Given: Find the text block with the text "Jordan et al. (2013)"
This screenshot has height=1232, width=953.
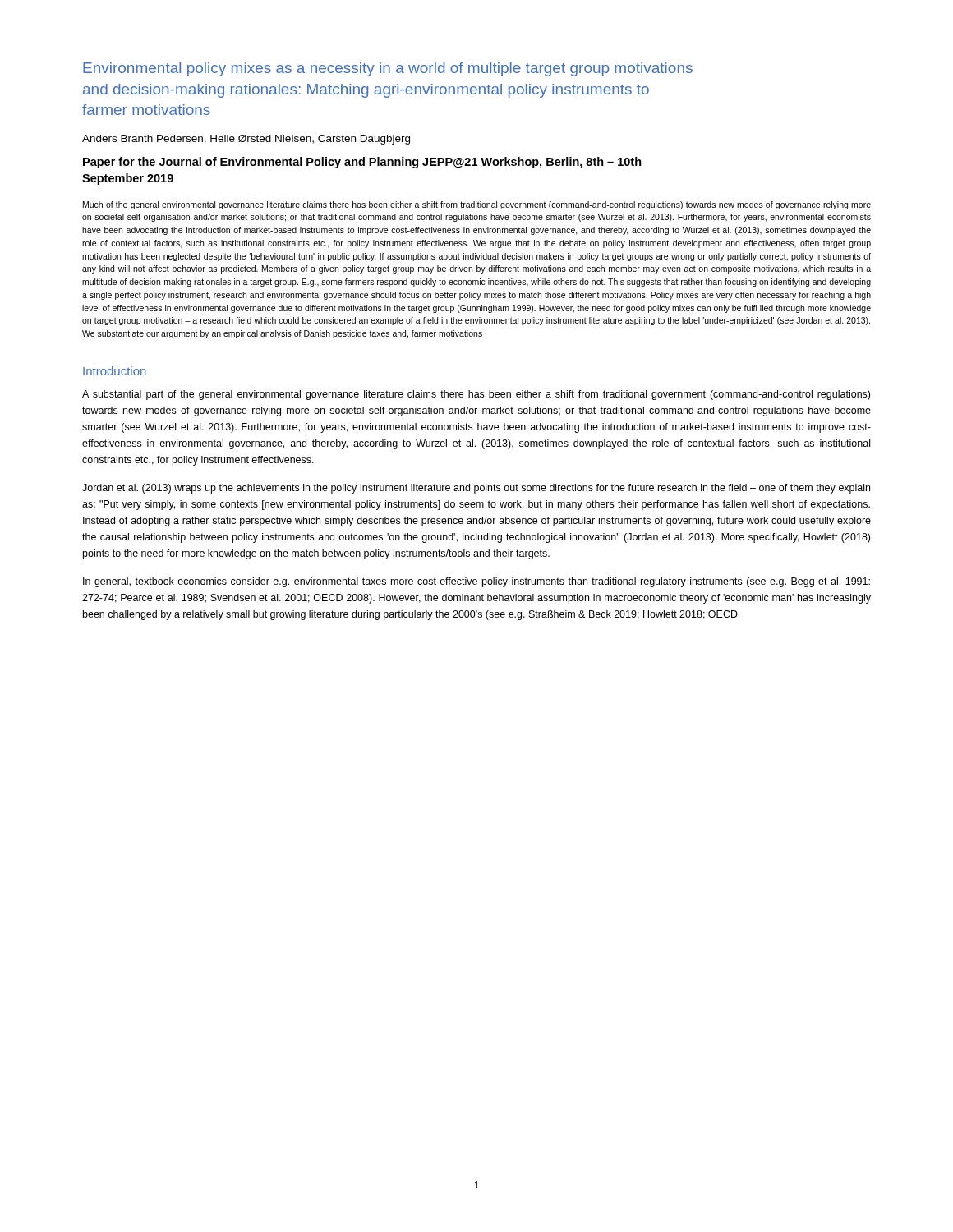Looking at the screenshot, I should click(x=476, y=521).
